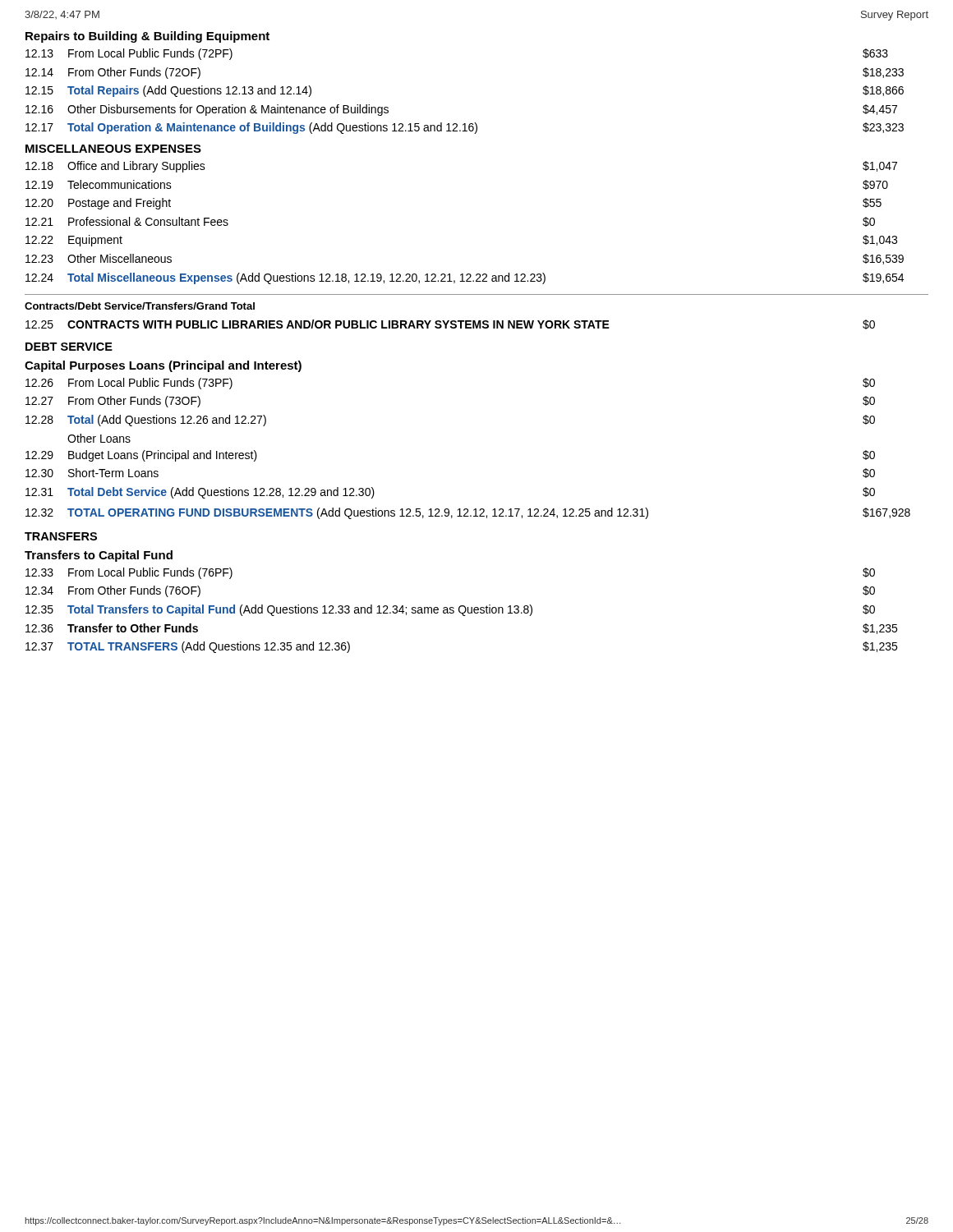Point to the text starting "12.31 Total Debt Service (Add Questions 12.28, 12.29"
This screenshot has height=1232, width=953.
click(x=44, y=492)
